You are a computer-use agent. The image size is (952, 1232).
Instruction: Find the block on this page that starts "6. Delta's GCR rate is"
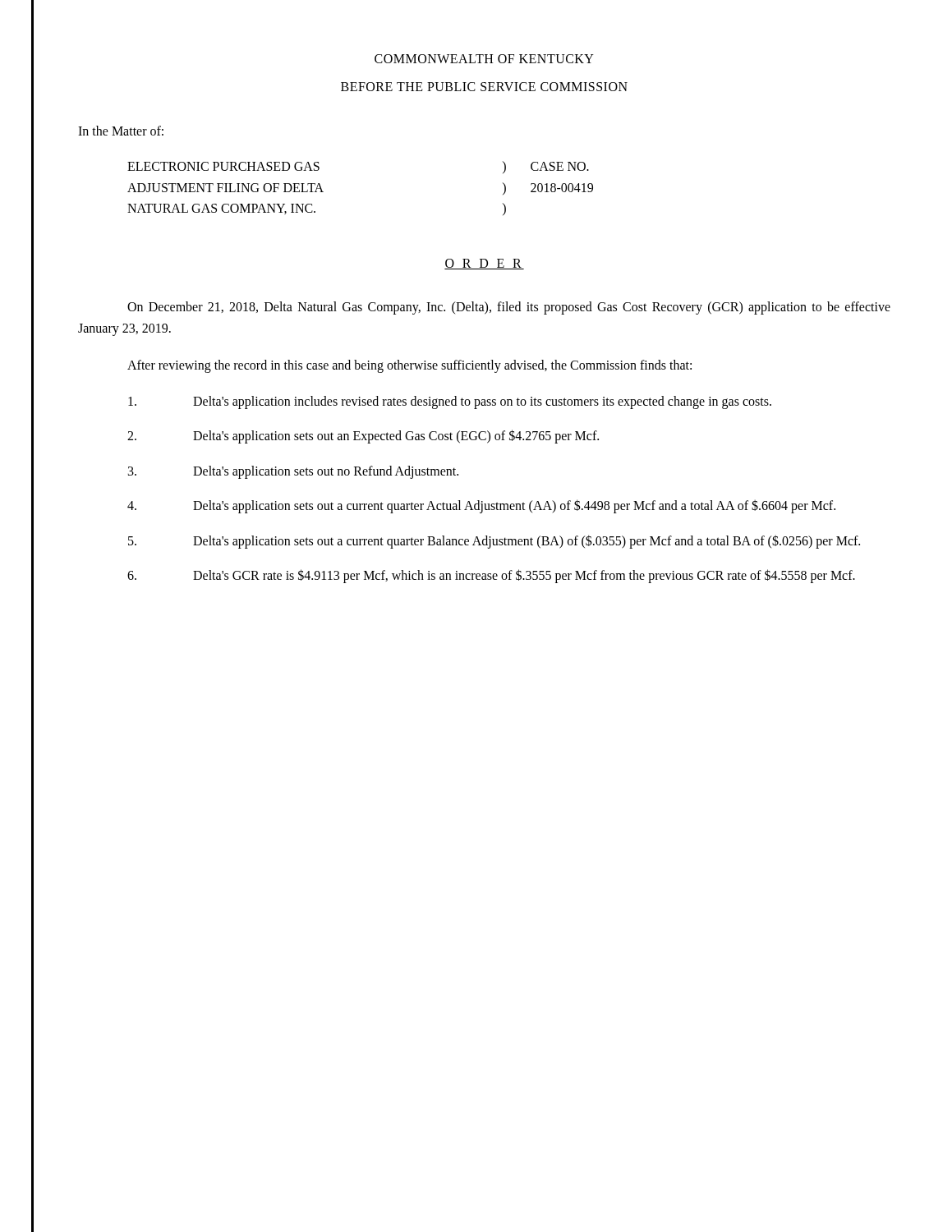(x=484, y=576)
